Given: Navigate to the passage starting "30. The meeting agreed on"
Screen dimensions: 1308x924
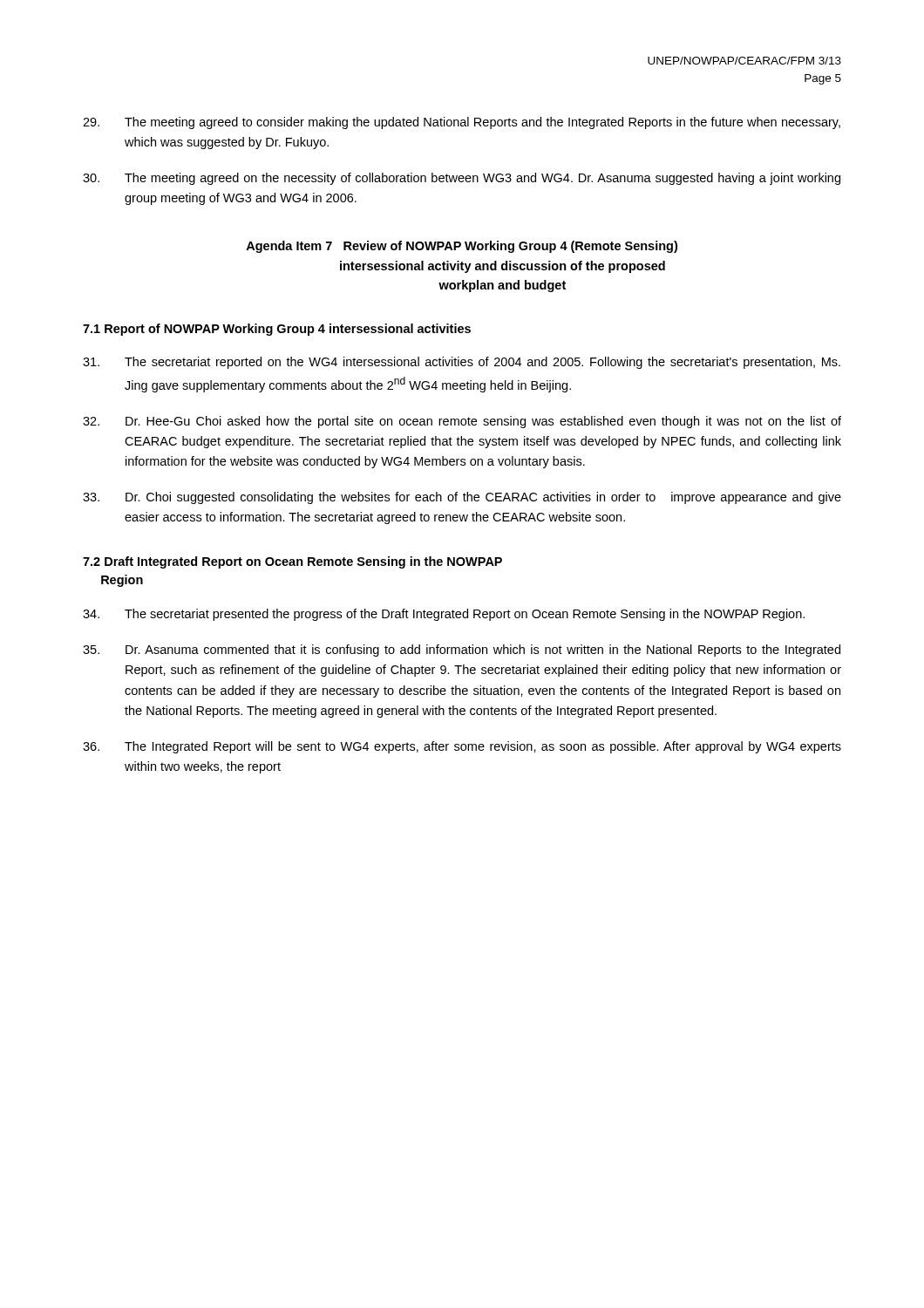Looking at the screenshot, I should (x=462, y=188).
